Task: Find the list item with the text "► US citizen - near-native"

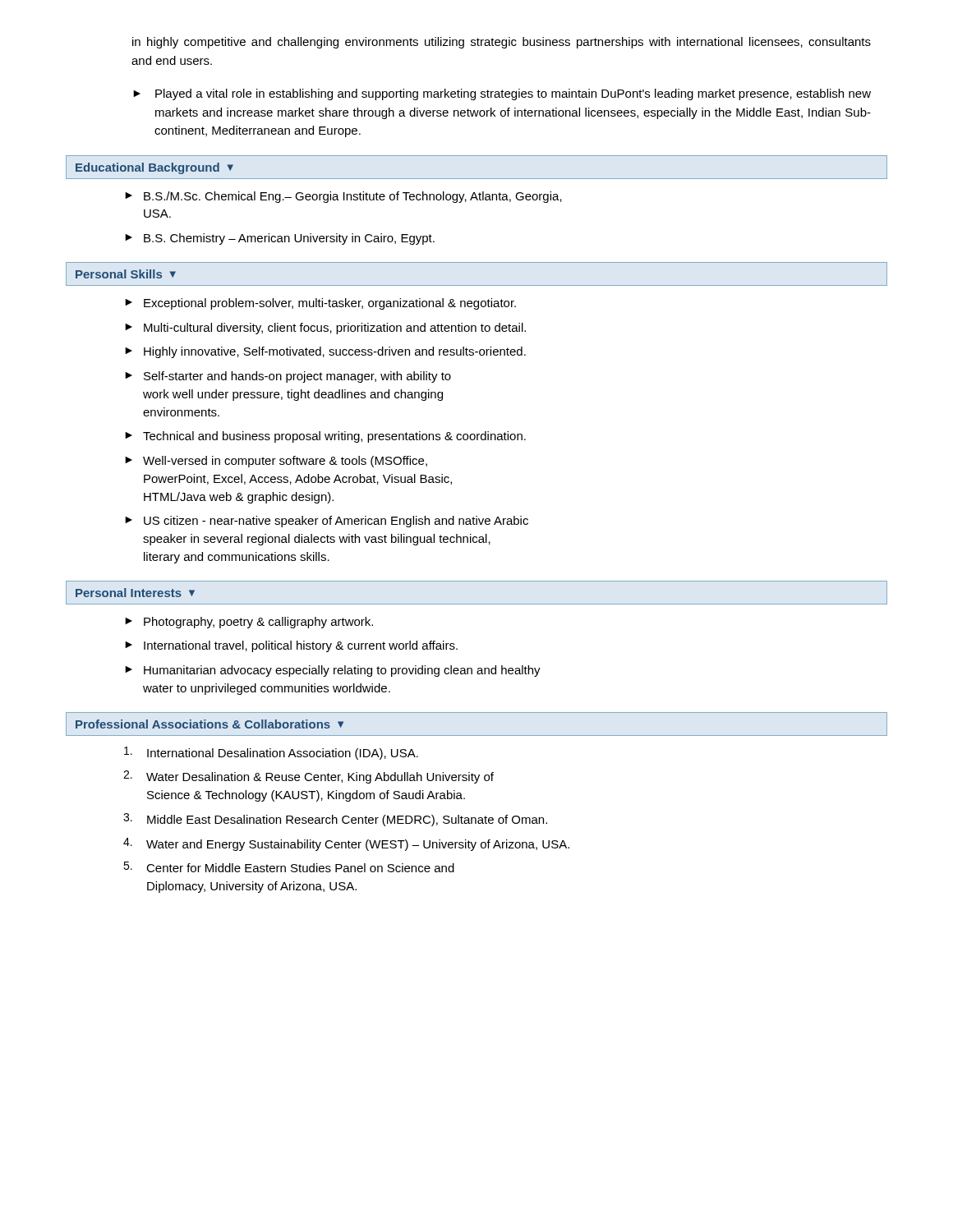Action: coord(327,522)
